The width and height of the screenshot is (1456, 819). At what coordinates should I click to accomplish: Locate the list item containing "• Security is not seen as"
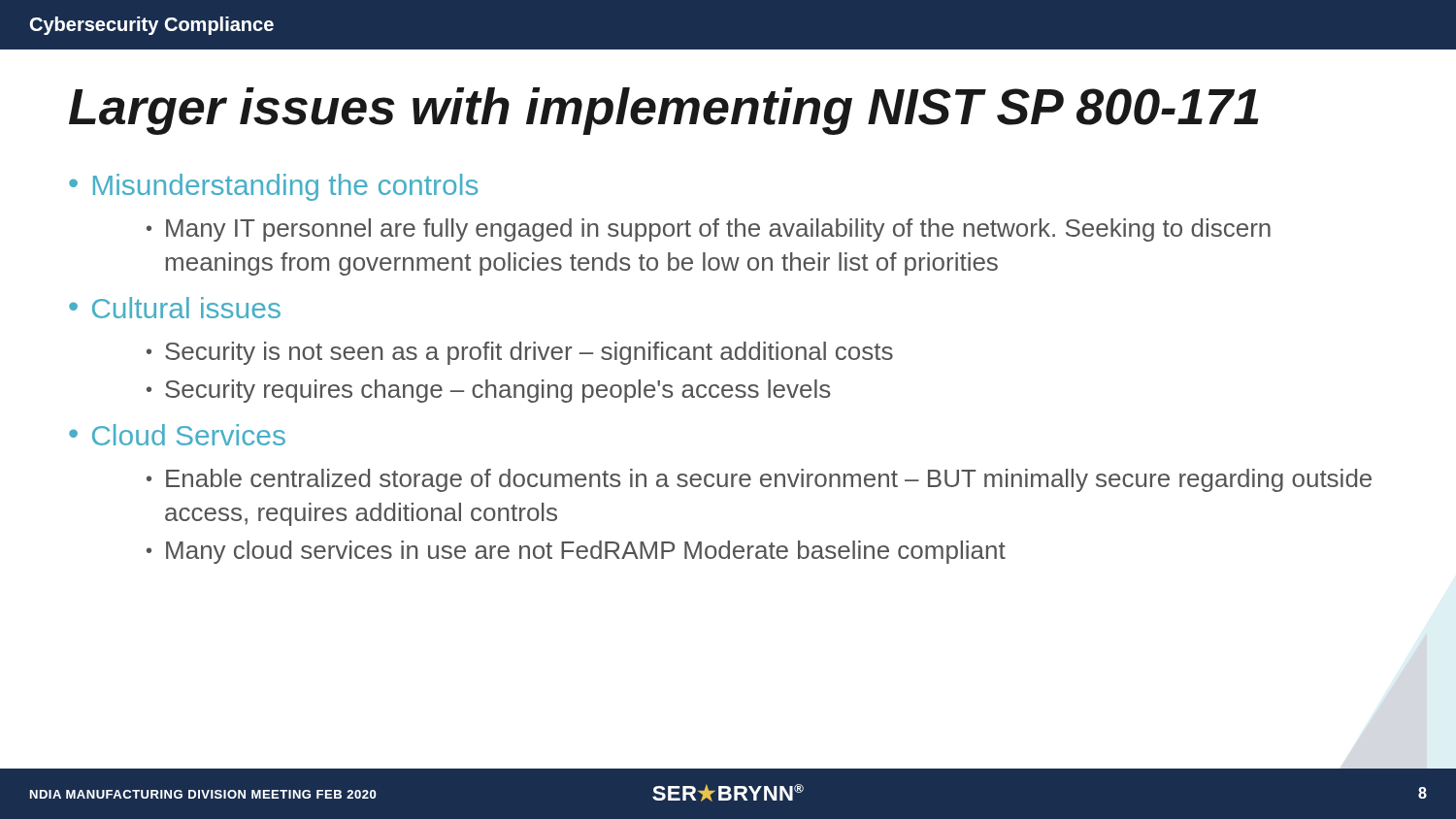pyautogui.click(x=520, y=352)
